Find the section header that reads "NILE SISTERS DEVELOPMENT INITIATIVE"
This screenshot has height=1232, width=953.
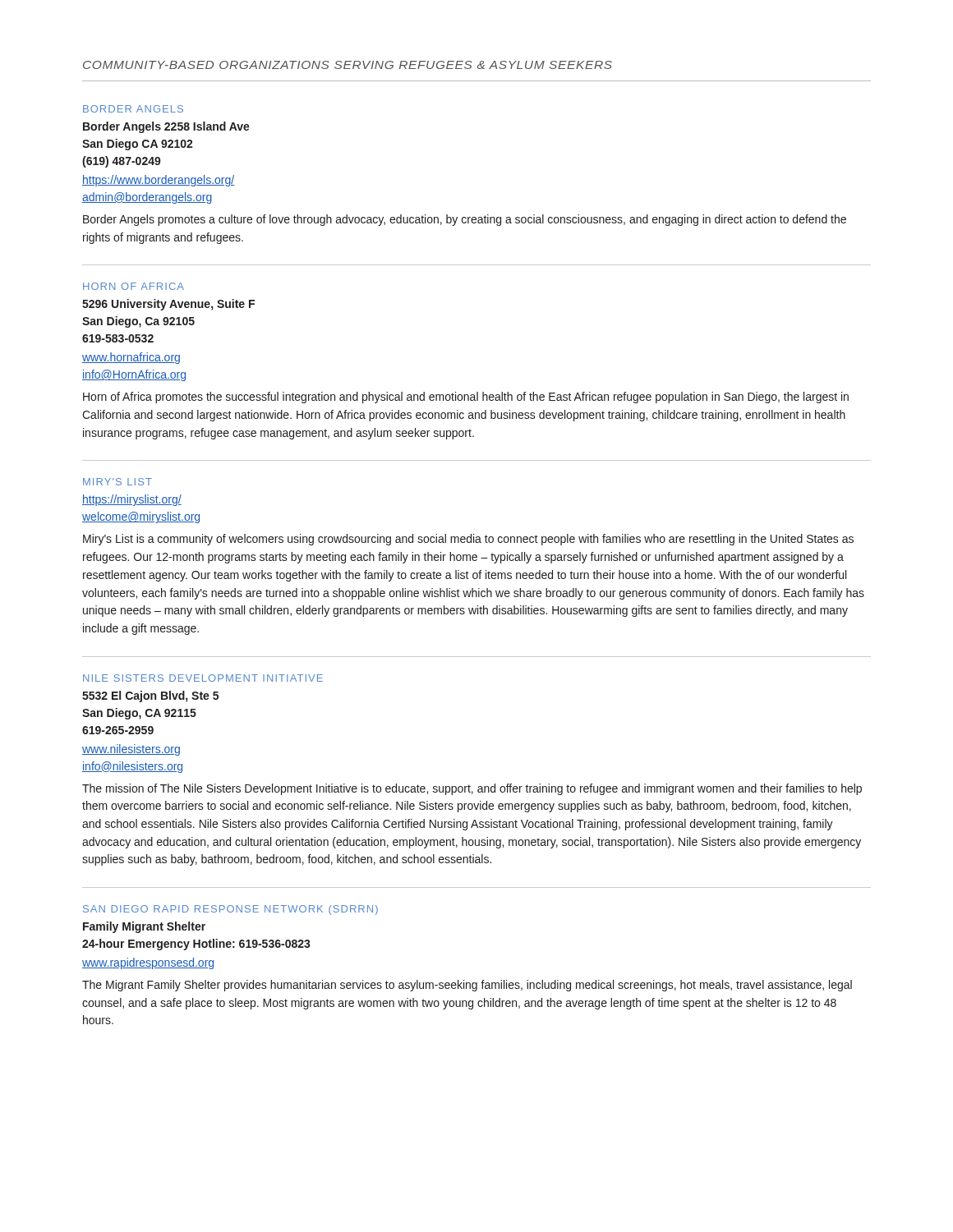pyautogui.click(x=203, y=678)
